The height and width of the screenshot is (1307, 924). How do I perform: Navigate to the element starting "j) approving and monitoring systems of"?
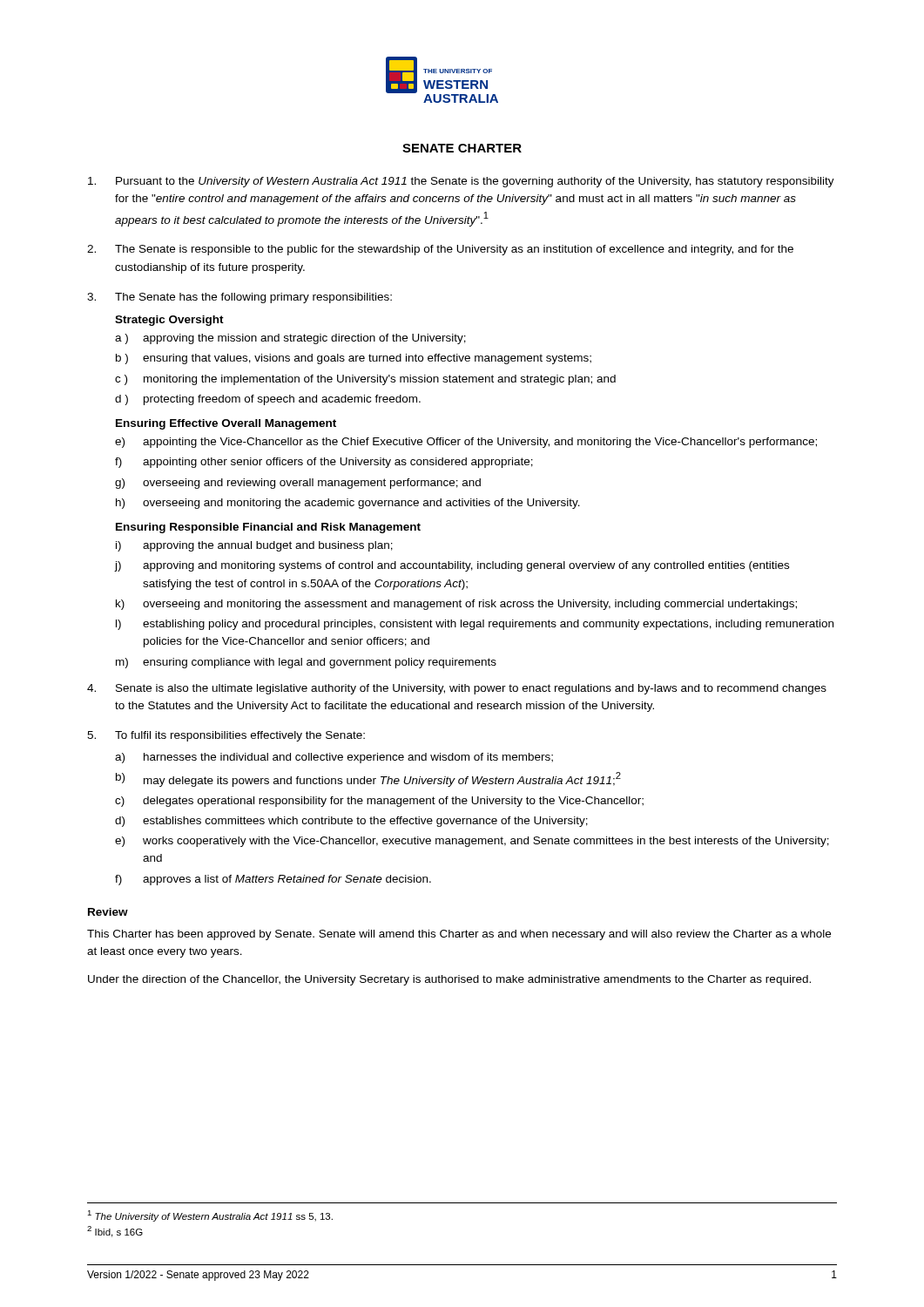coord(476,575)
